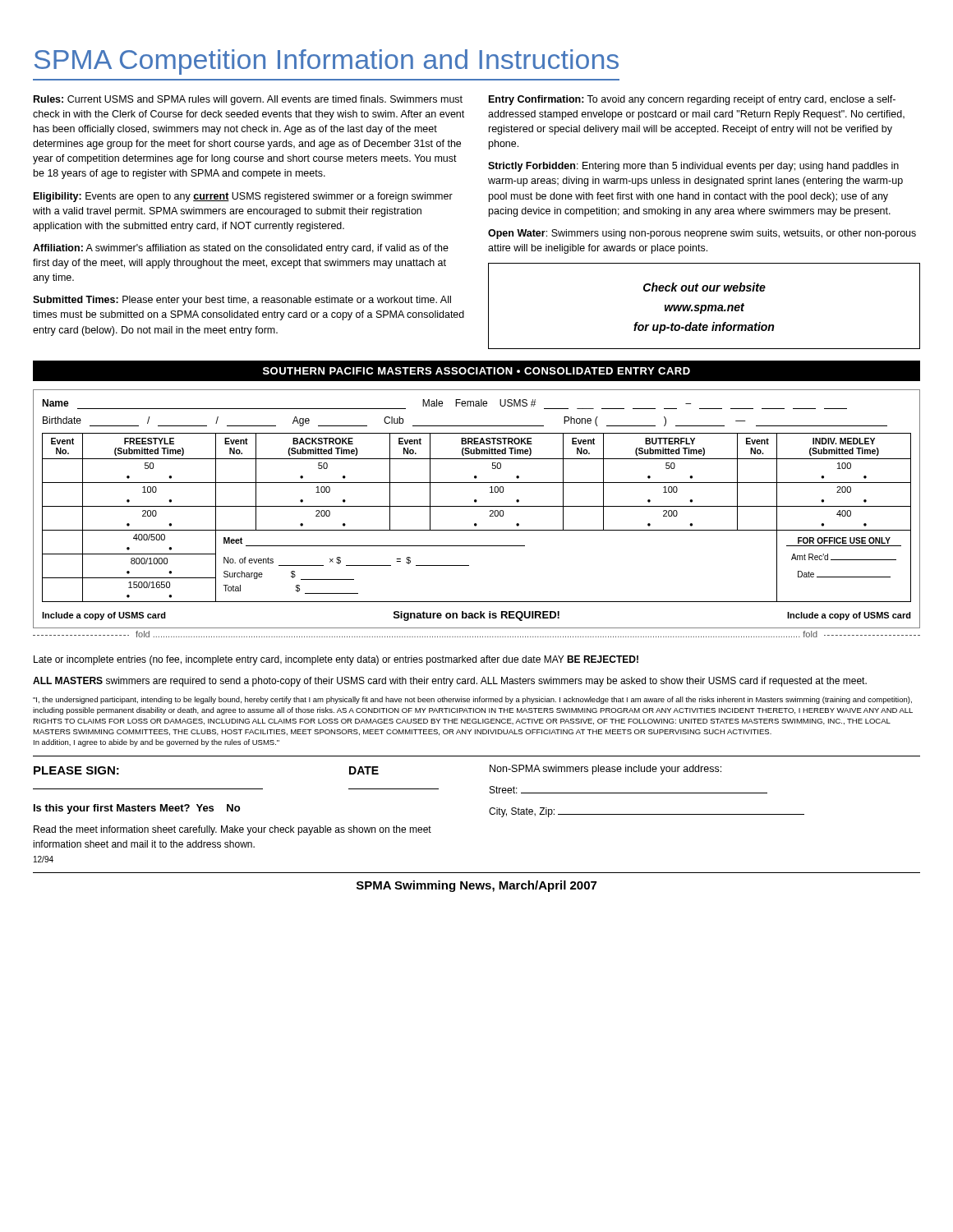Click on the text block starting "Non-SPMA swimmers please include your address: Street:"
Screen dimensions: 1232x953
click(x=704, y=790)
